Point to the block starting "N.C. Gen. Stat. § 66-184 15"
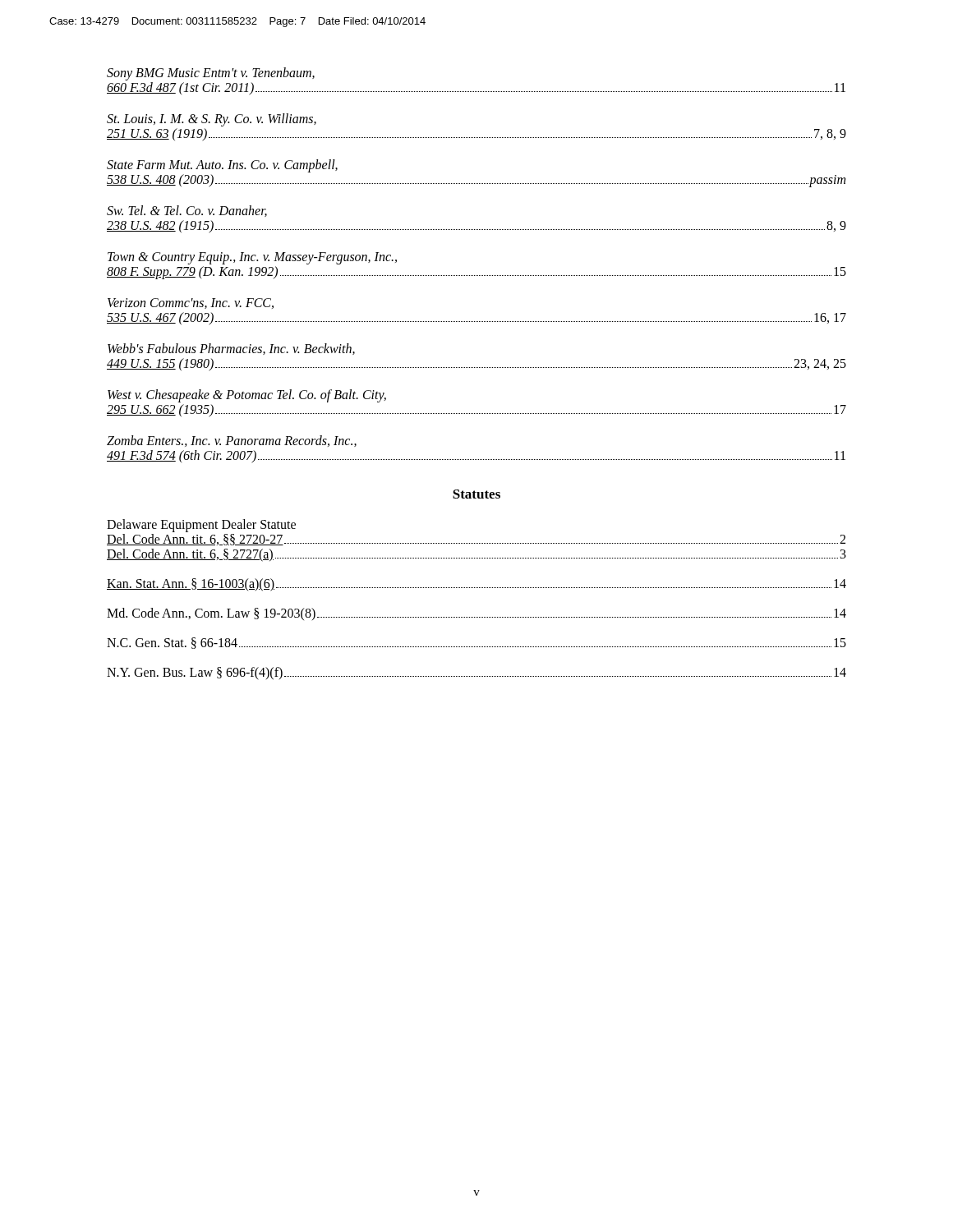Viewport: 953px width, 1232px height. click(x=476, y=643)
